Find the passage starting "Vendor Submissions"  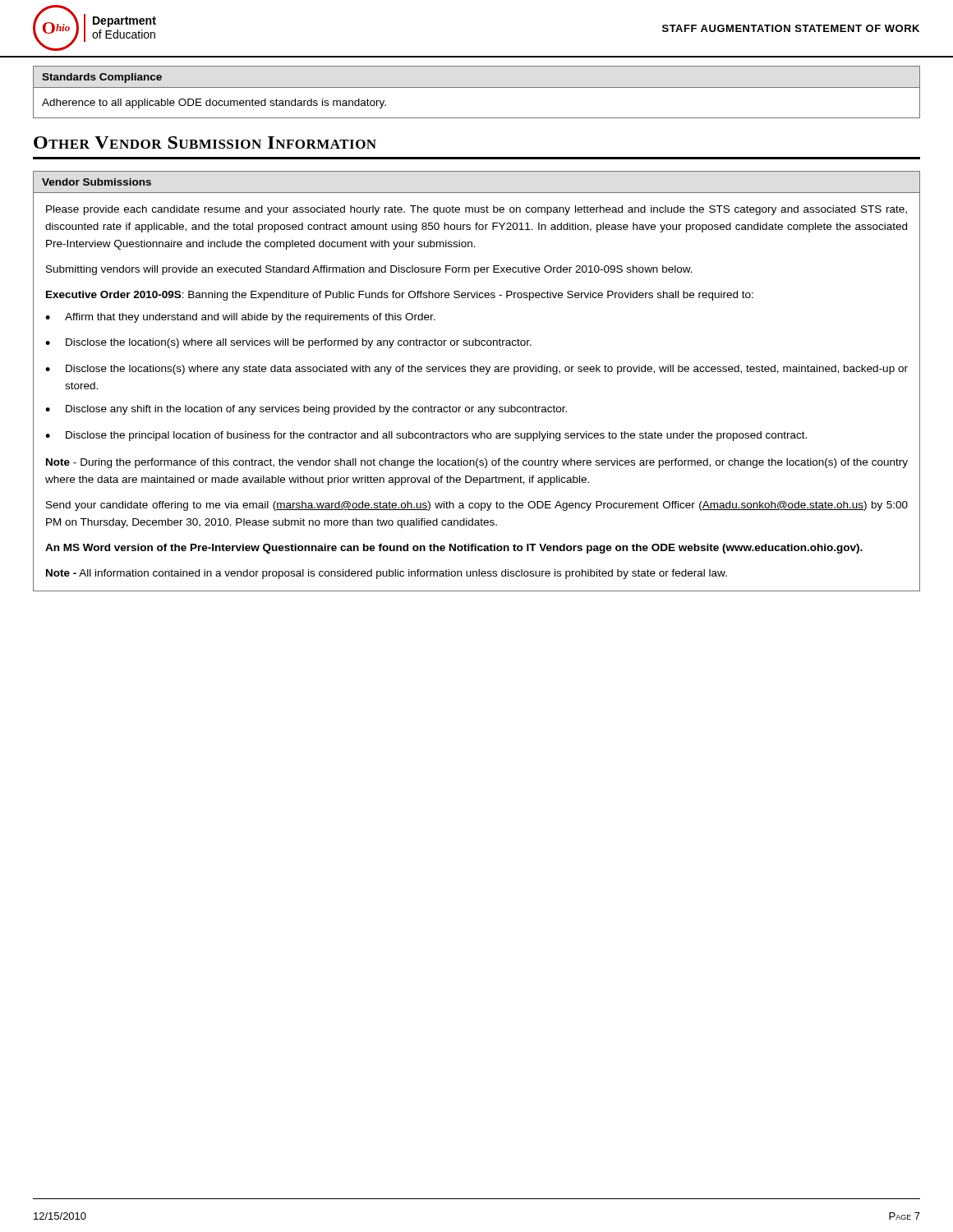97,182
